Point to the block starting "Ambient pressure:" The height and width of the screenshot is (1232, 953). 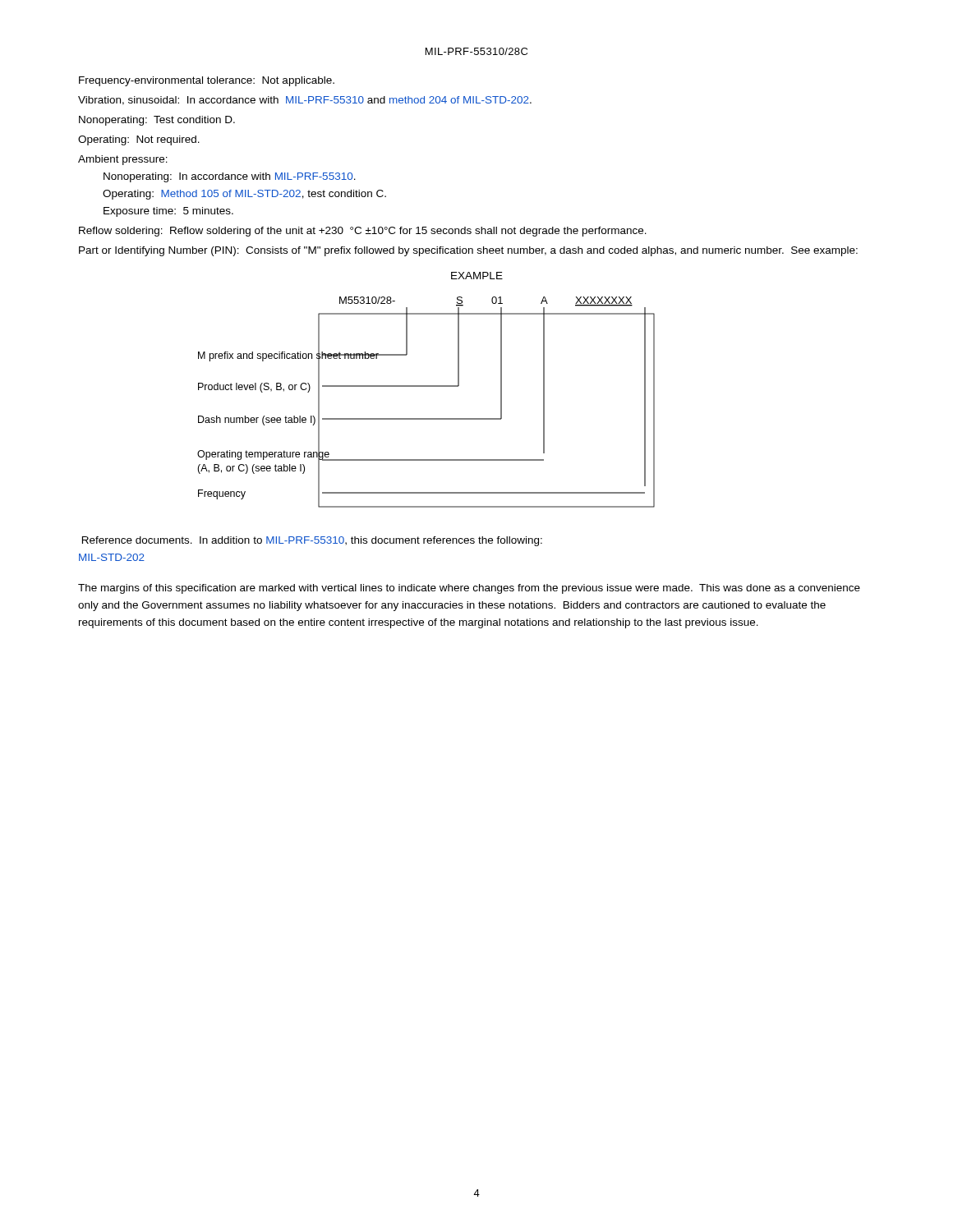point(123,159)
